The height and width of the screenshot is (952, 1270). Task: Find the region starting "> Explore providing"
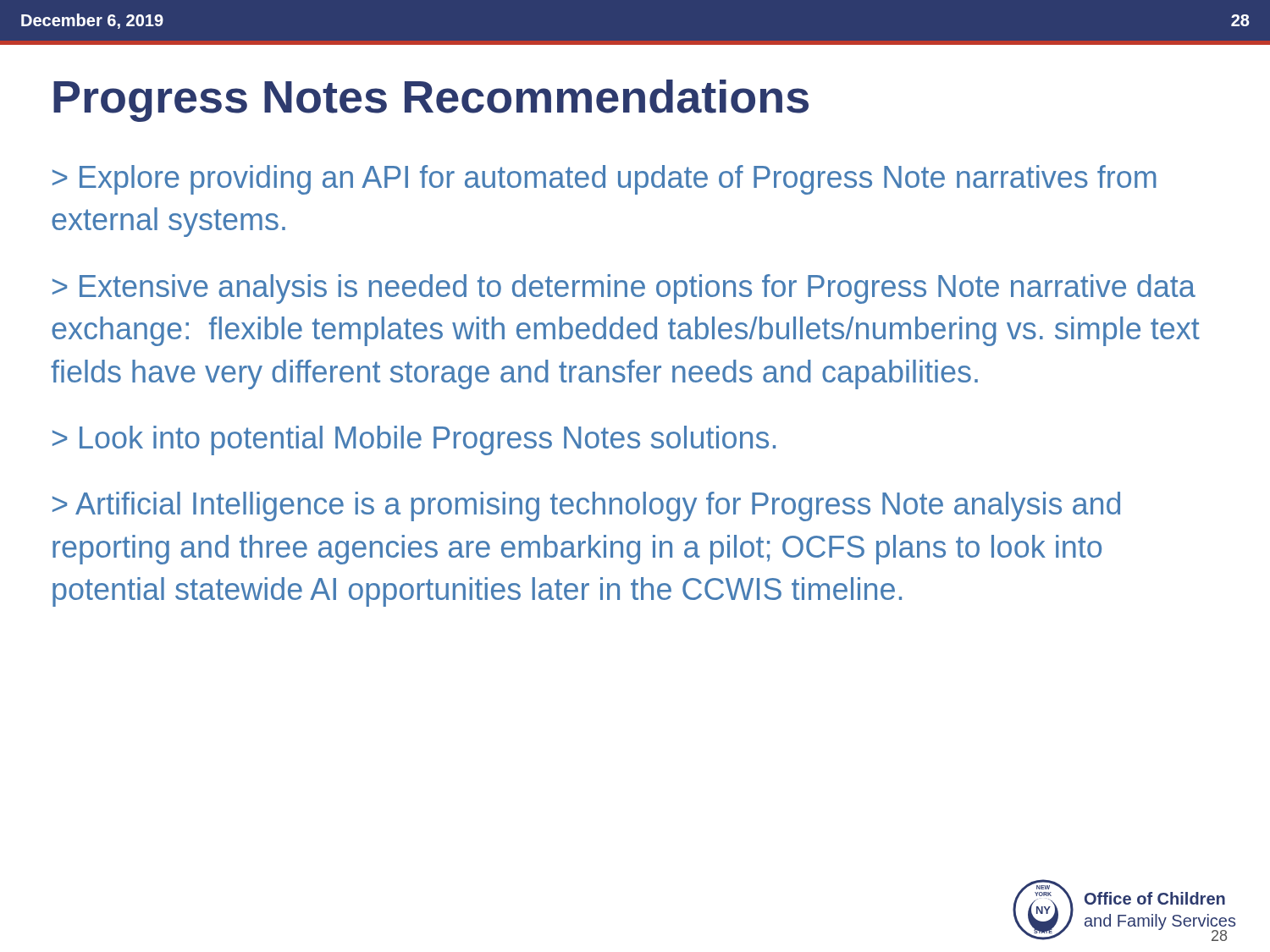[604, 199]
